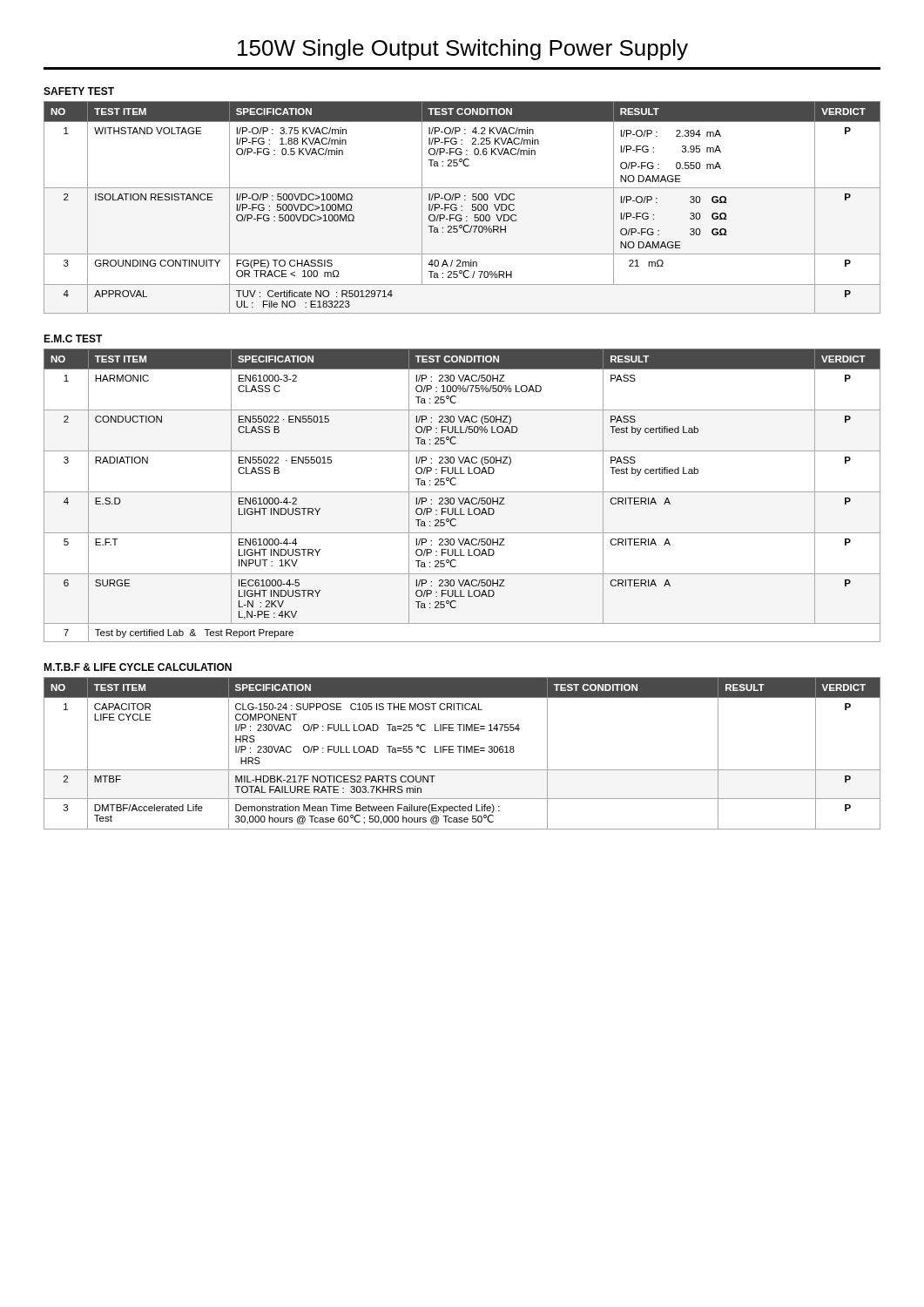Image resolution: width=924 pixels, height=1307 pixels.
Task: Where does it say "SAFETY TEST"?
Action: pos(79,91)
